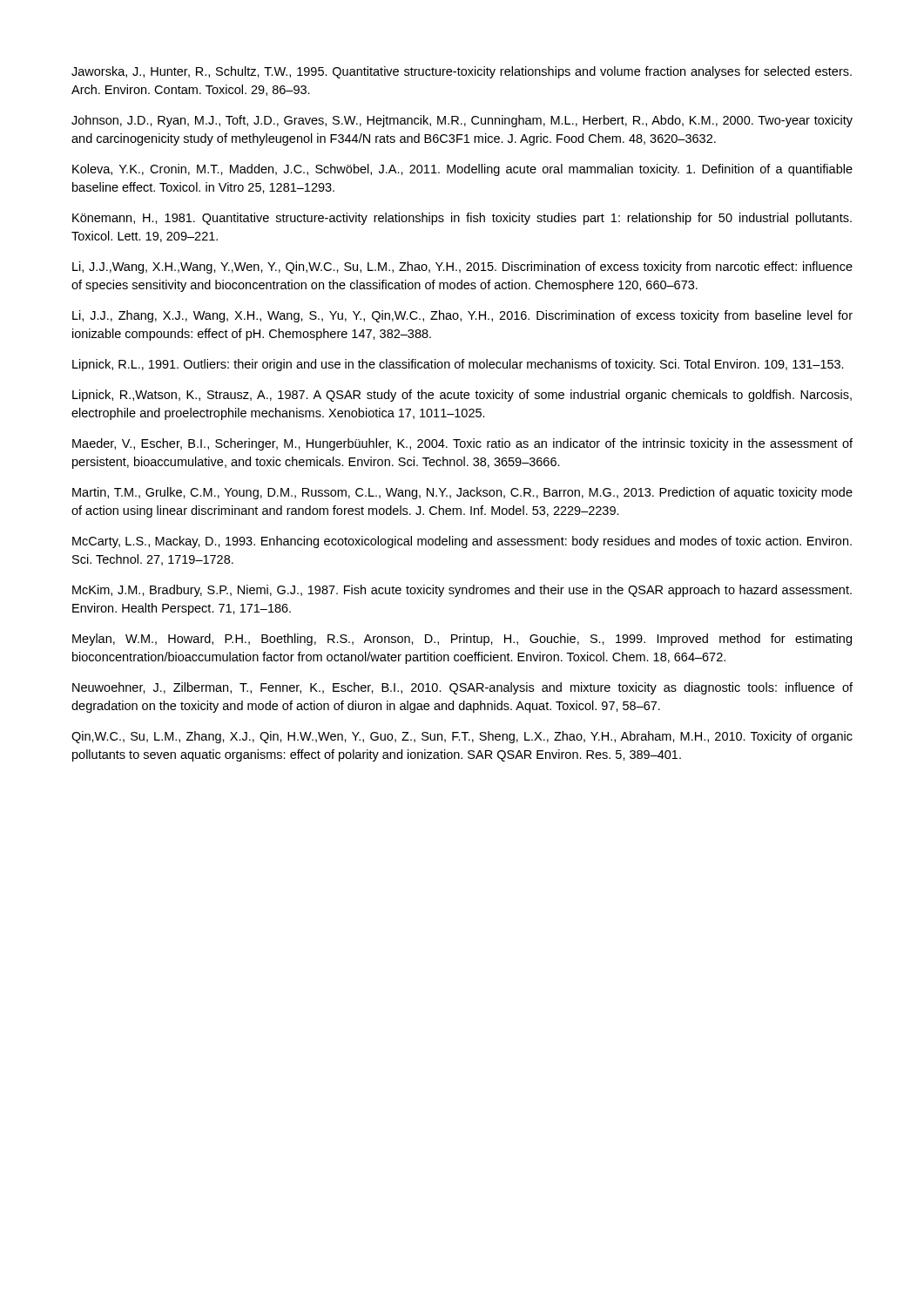Select the text starting "Lipnick, R.L., 1991. Outliers:"
The height and width of the screenshot is (1307, 924).
click(458, 364)
